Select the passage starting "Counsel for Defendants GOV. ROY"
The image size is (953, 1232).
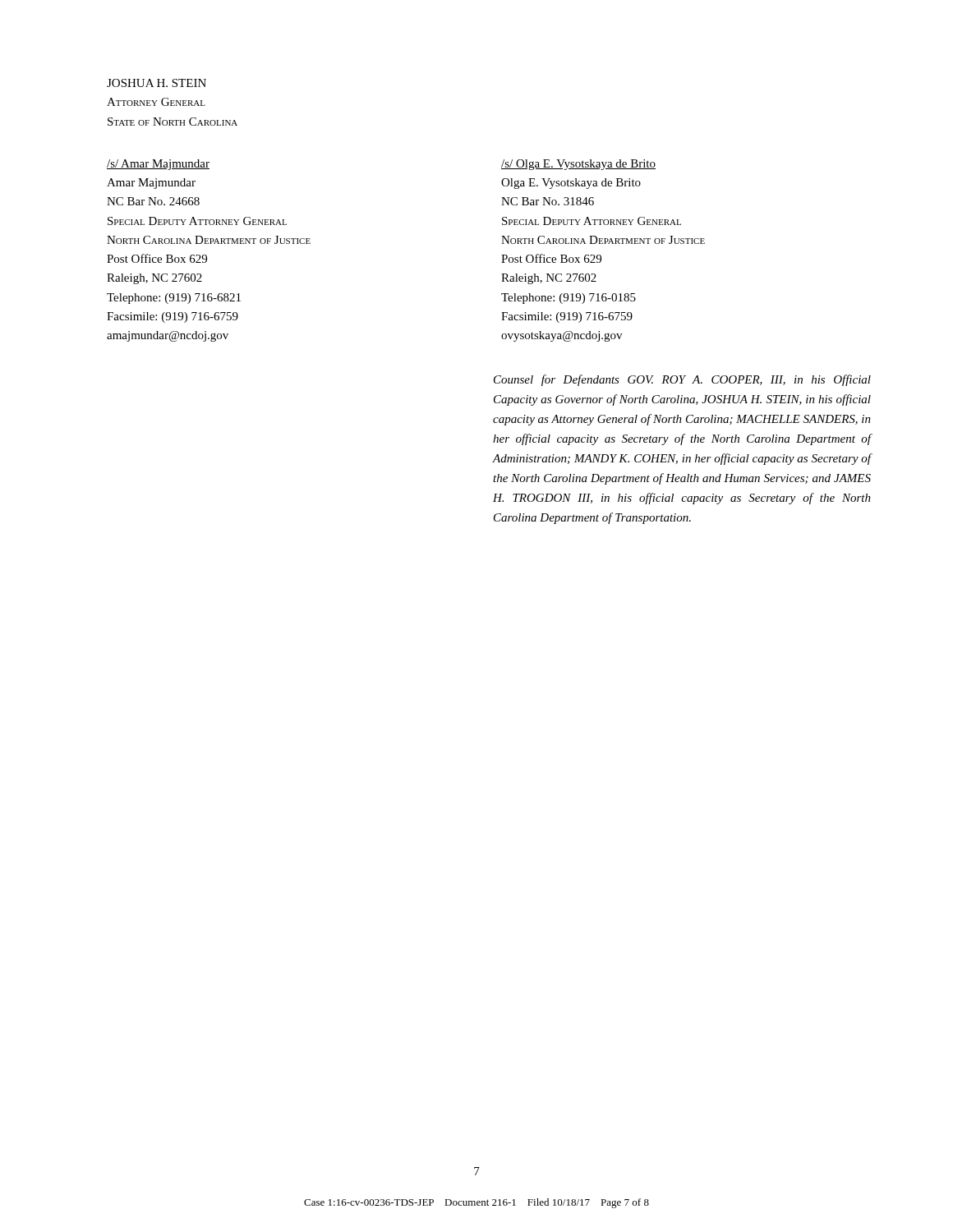coord(682,449)
